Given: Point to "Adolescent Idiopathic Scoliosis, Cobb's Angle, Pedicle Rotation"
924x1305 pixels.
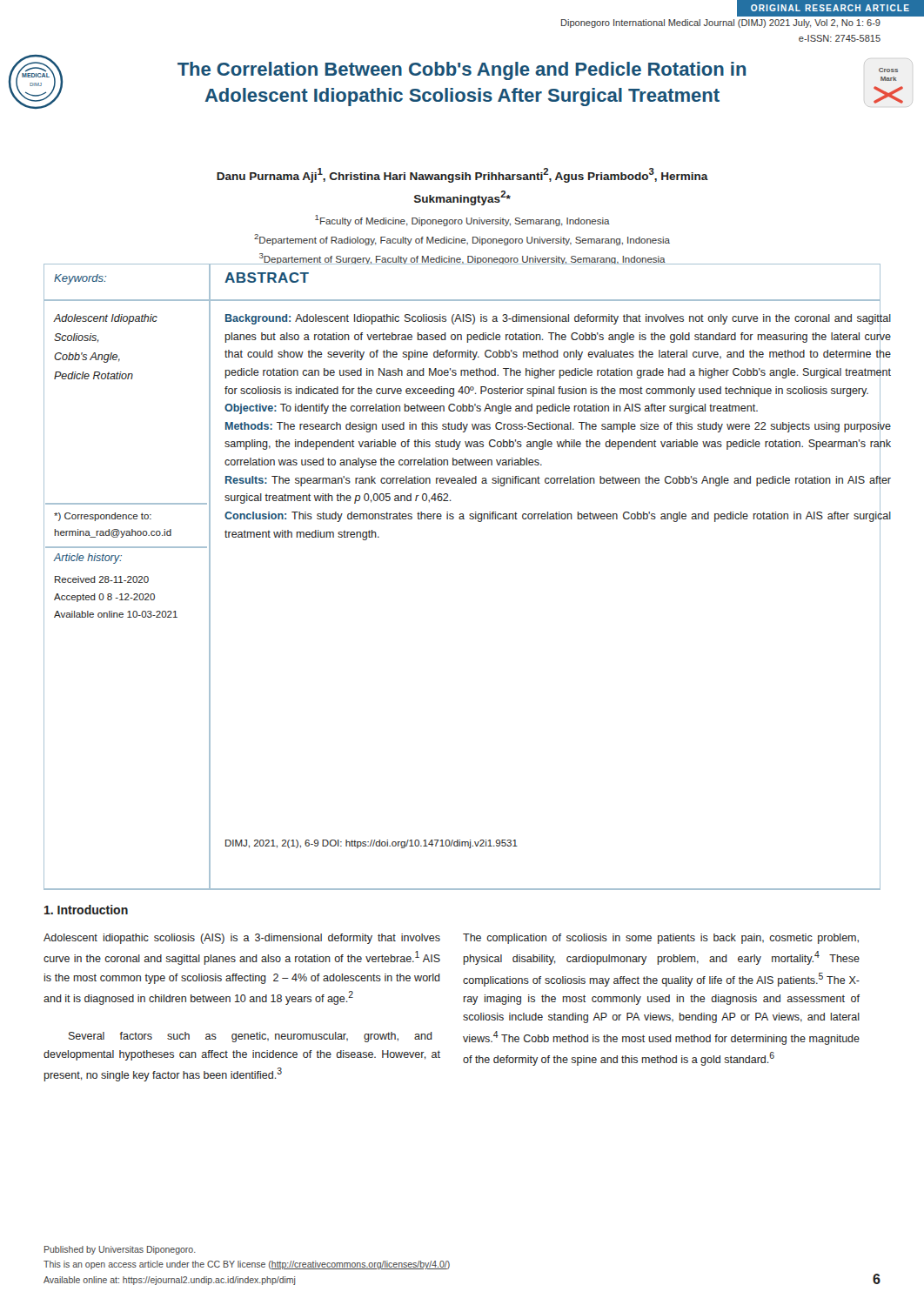Looking at the screenshot, I should click(106, 347).
